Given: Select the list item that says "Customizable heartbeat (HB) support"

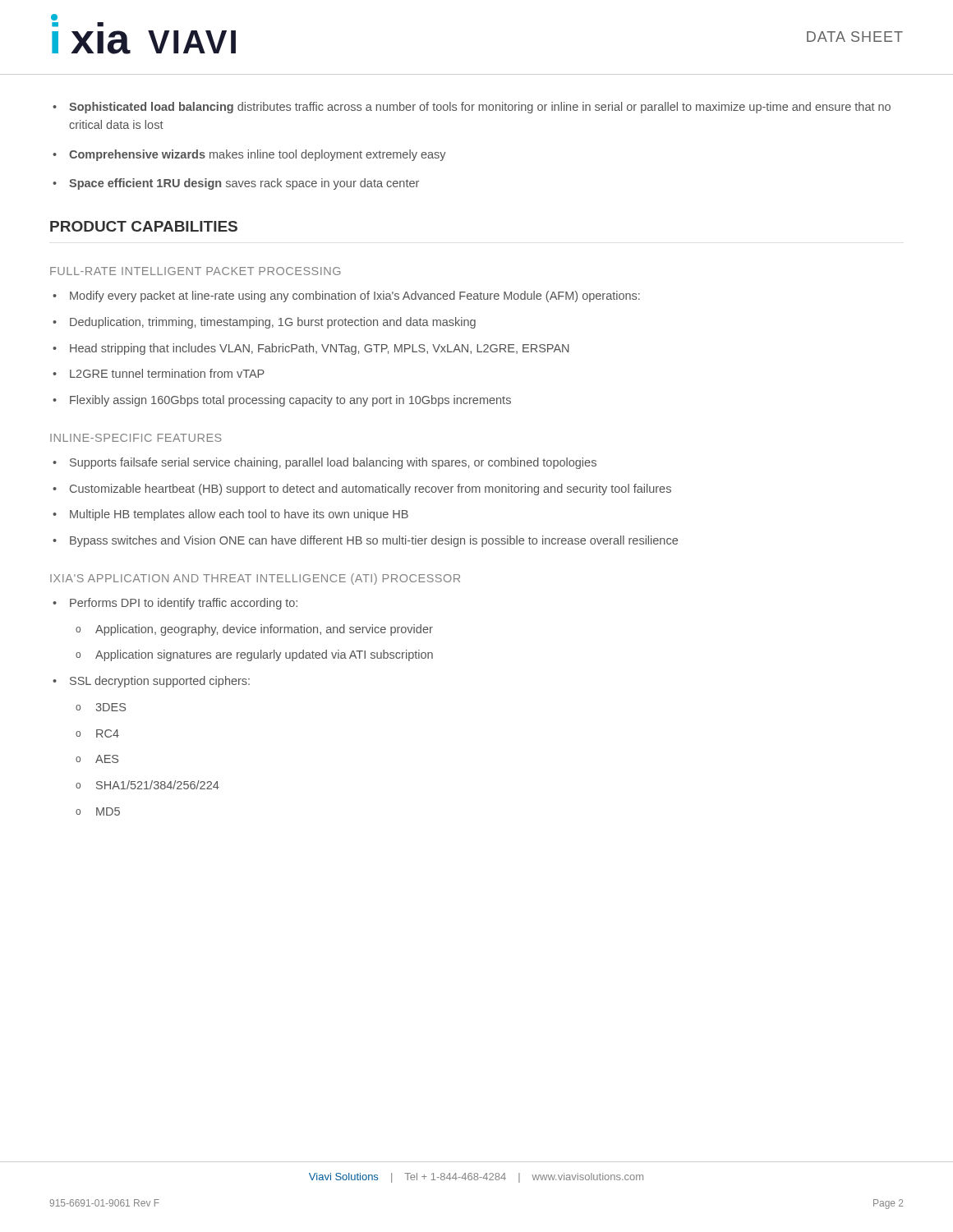Looking at the screenshot, I should click(370, 488).
